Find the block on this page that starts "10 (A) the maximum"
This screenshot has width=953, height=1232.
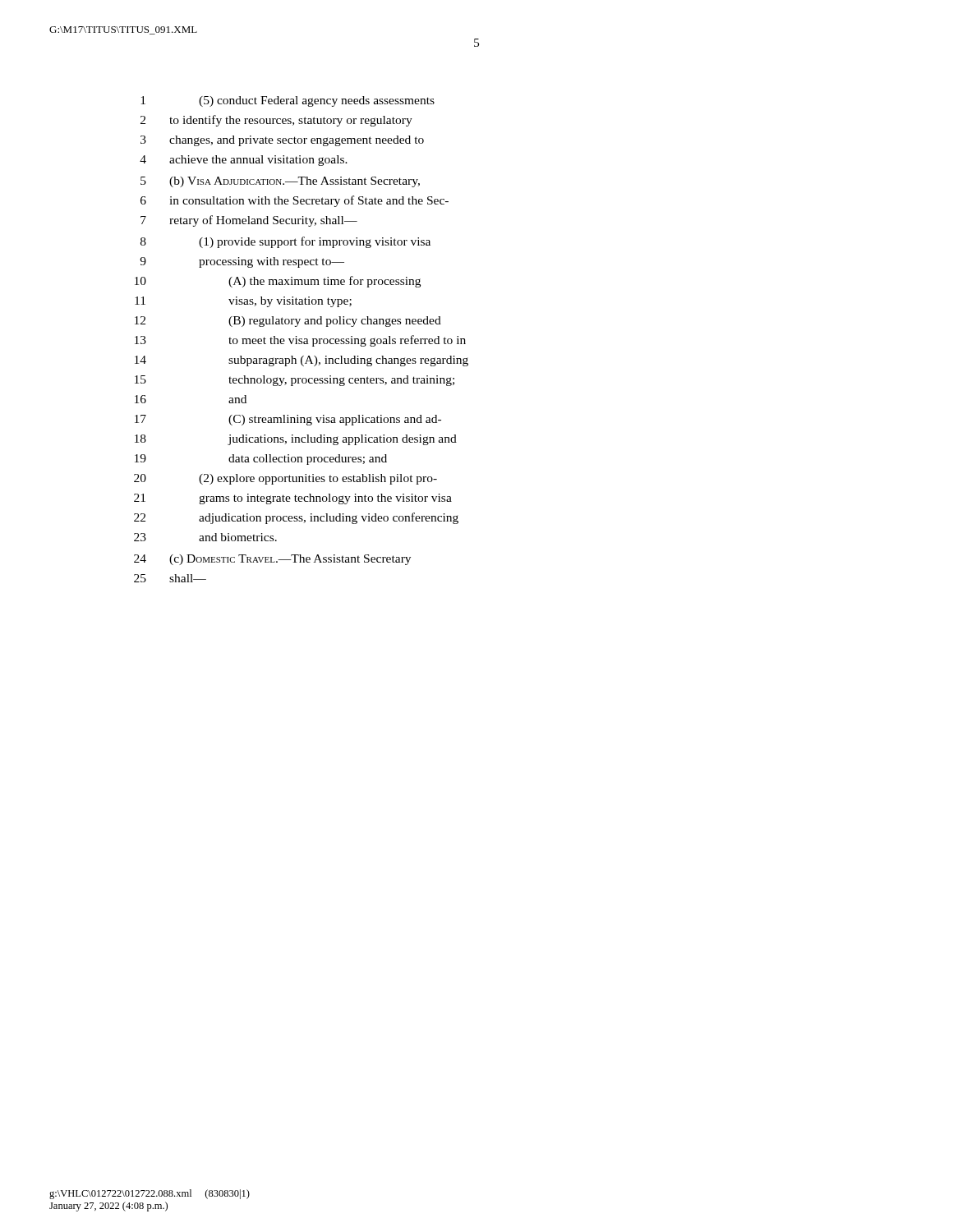278,282
